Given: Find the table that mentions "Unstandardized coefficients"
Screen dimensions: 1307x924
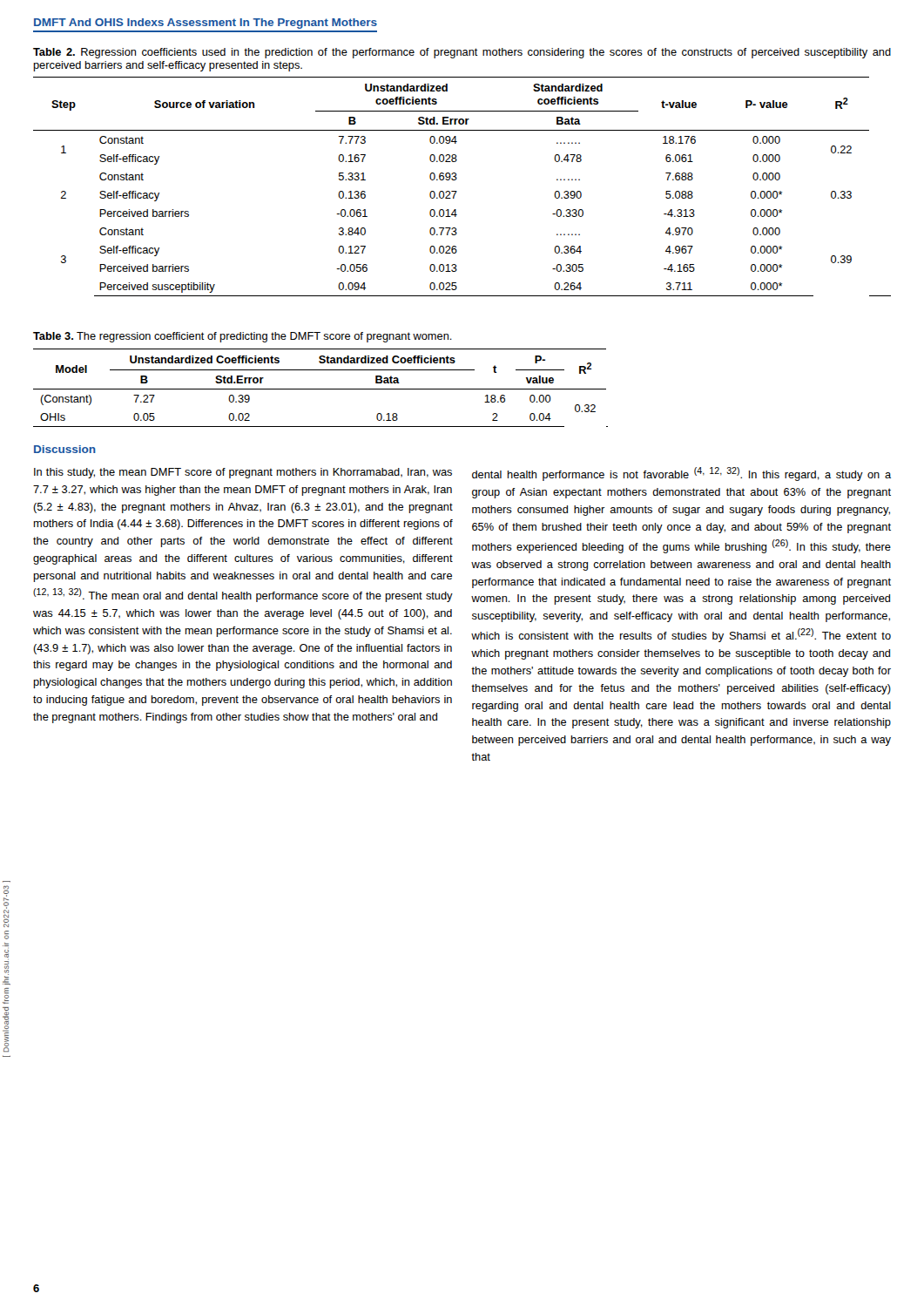Looking at the screenshot, I should coord(462,187).
